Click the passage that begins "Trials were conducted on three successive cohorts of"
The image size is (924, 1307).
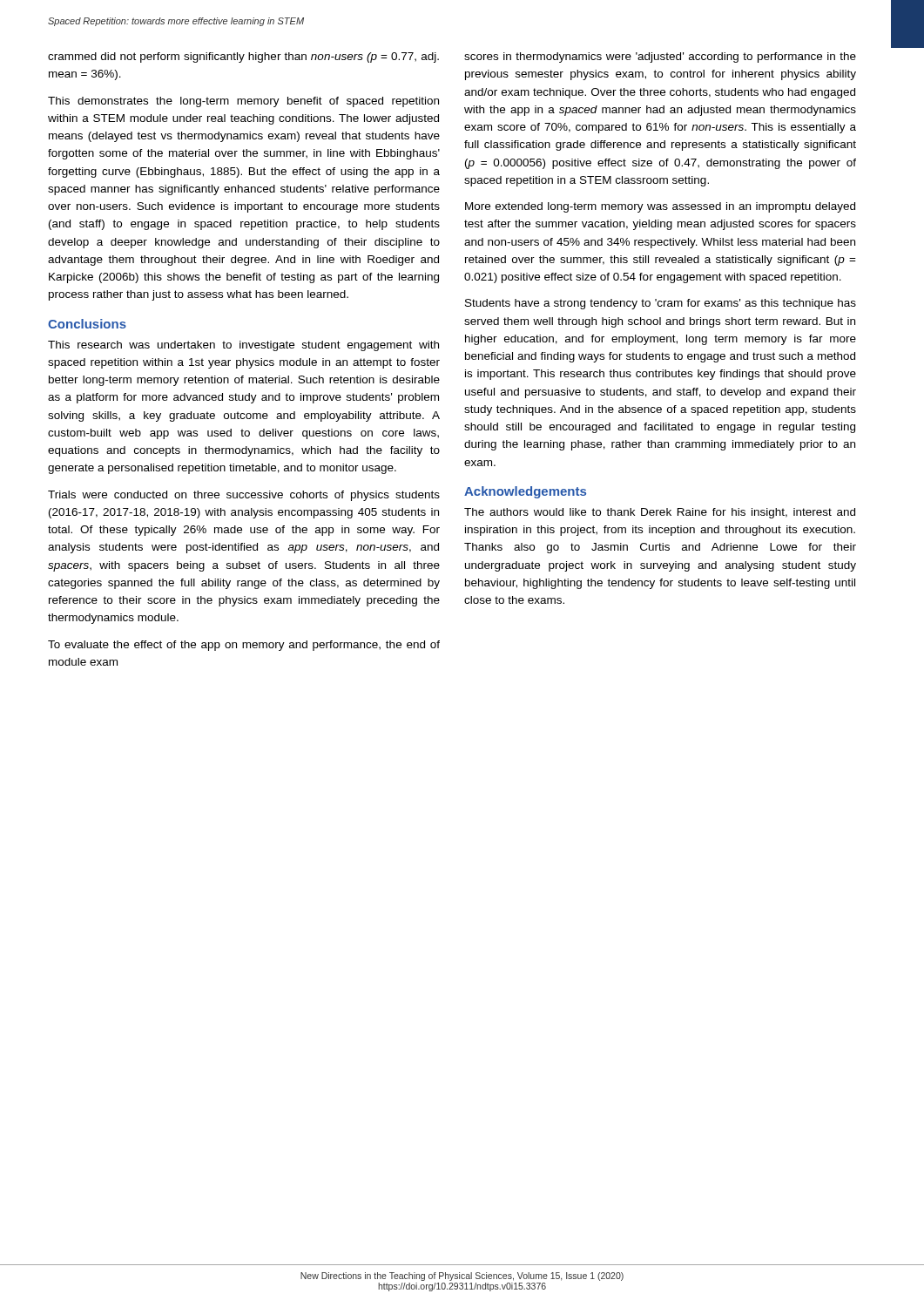tap(244, 556)
